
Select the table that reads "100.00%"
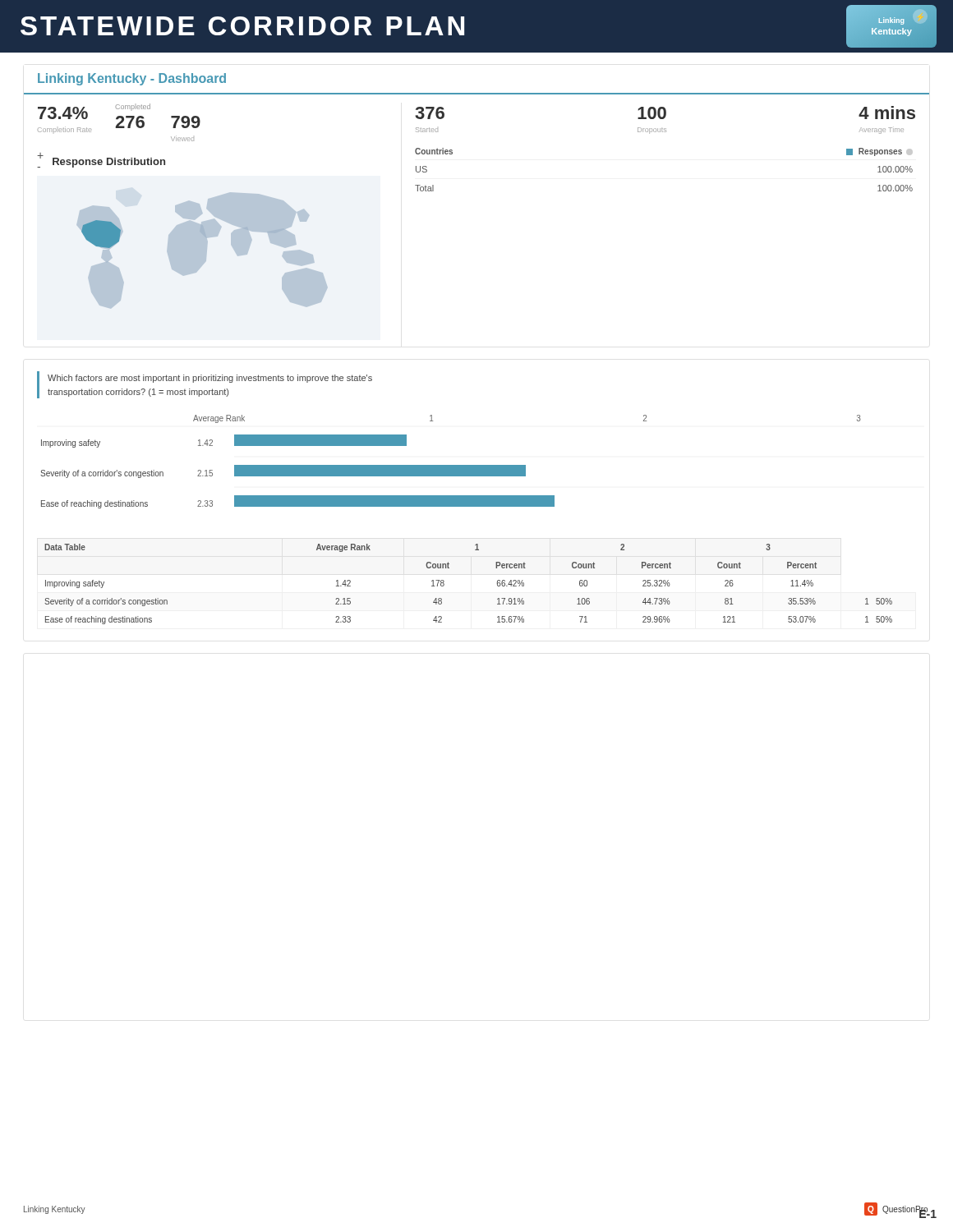(x=665, y=170)
